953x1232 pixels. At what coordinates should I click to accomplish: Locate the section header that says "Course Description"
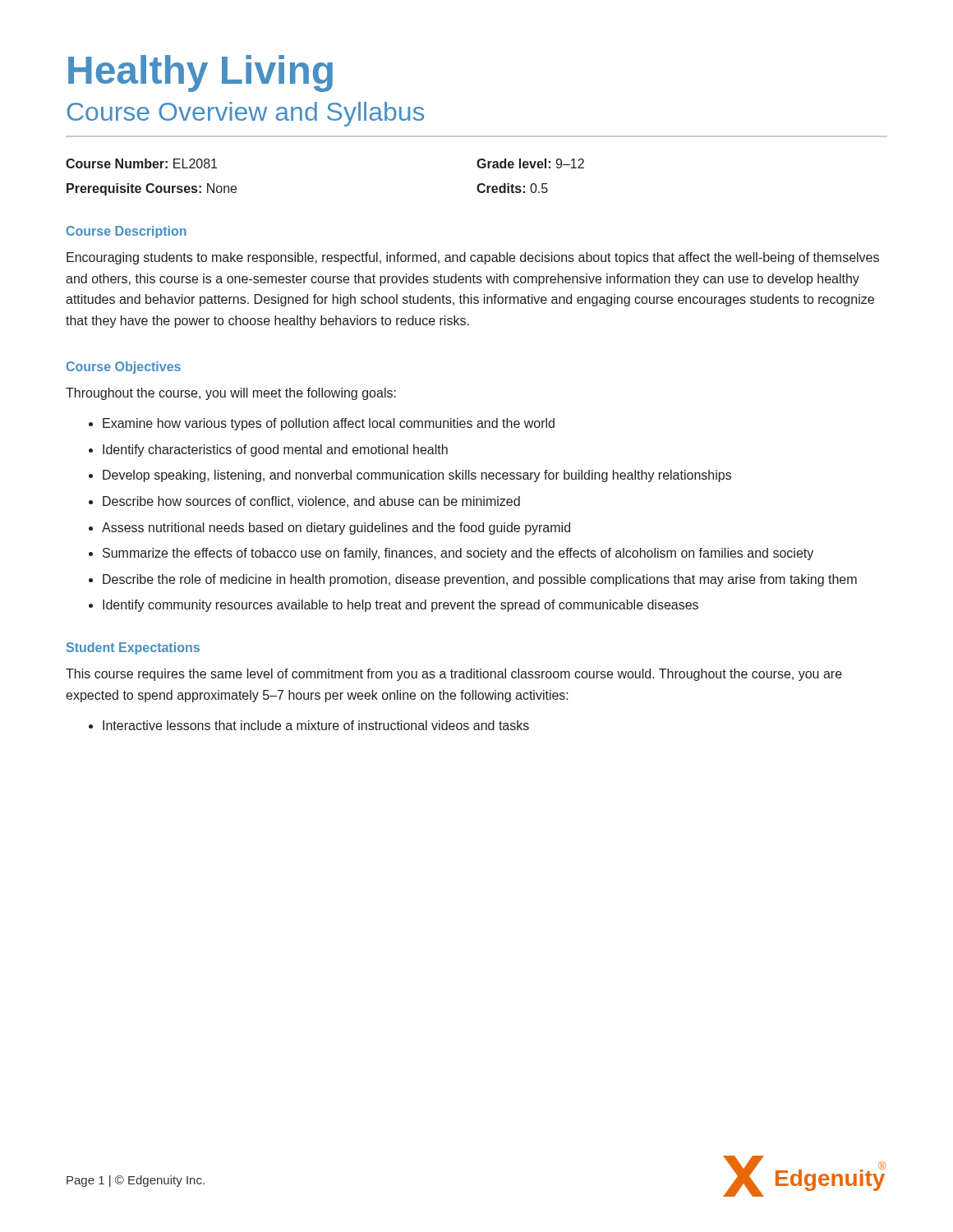(x=126, y=232)
